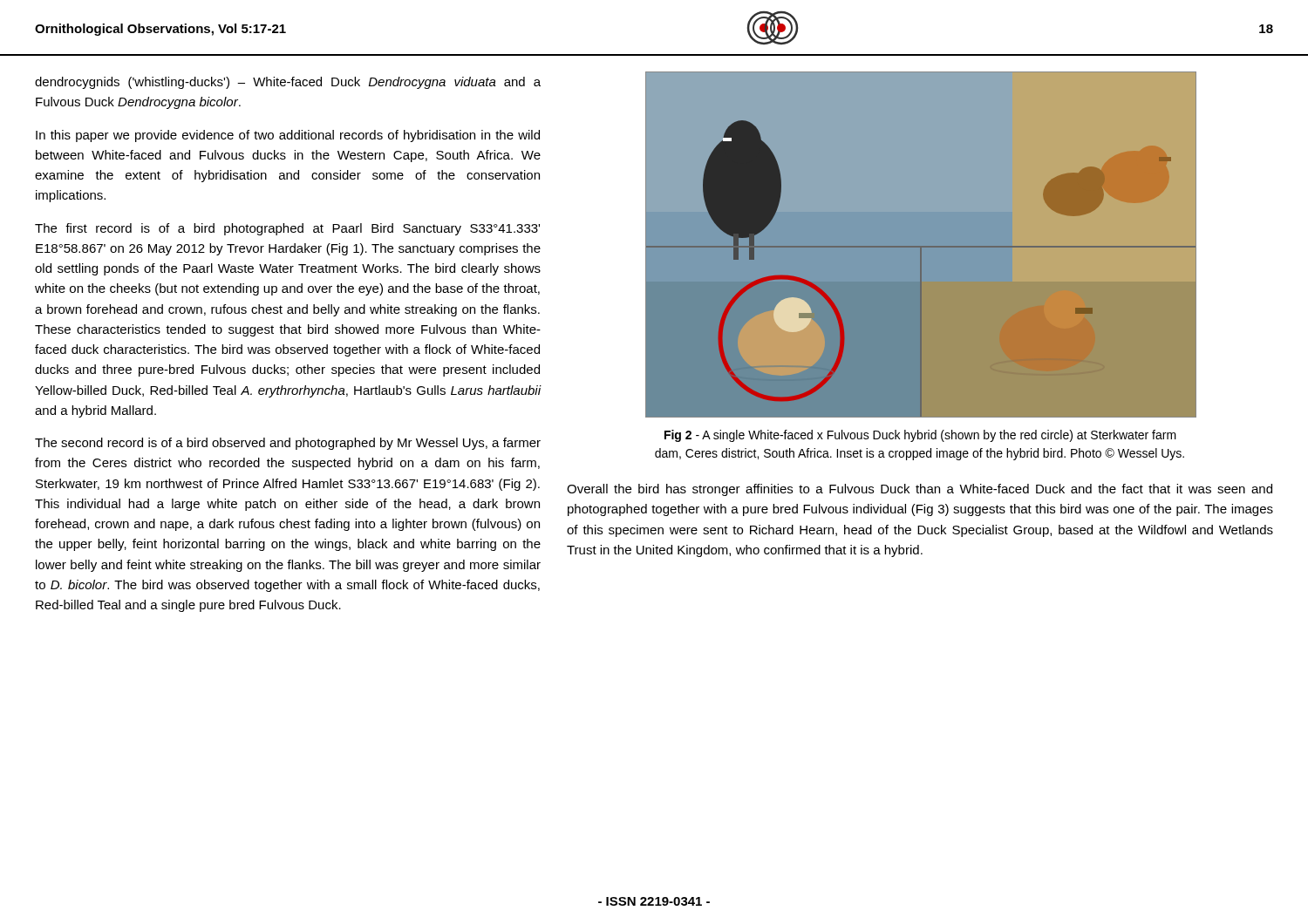Click the passage that begins "Overall the bird has stronger affinities to"

920,519
